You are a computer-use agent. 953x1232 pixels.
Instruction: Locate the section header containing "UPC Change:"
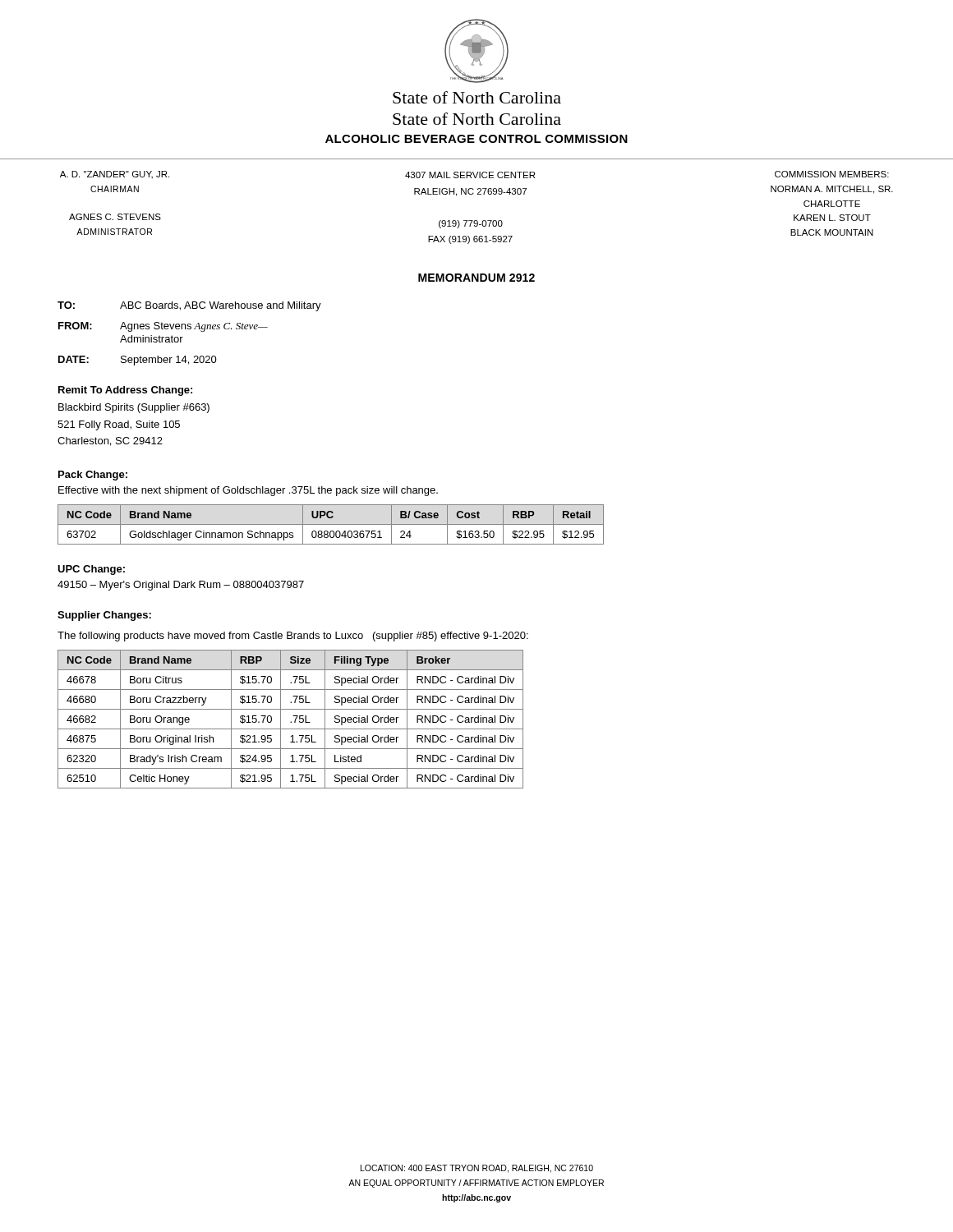[92, 569]
